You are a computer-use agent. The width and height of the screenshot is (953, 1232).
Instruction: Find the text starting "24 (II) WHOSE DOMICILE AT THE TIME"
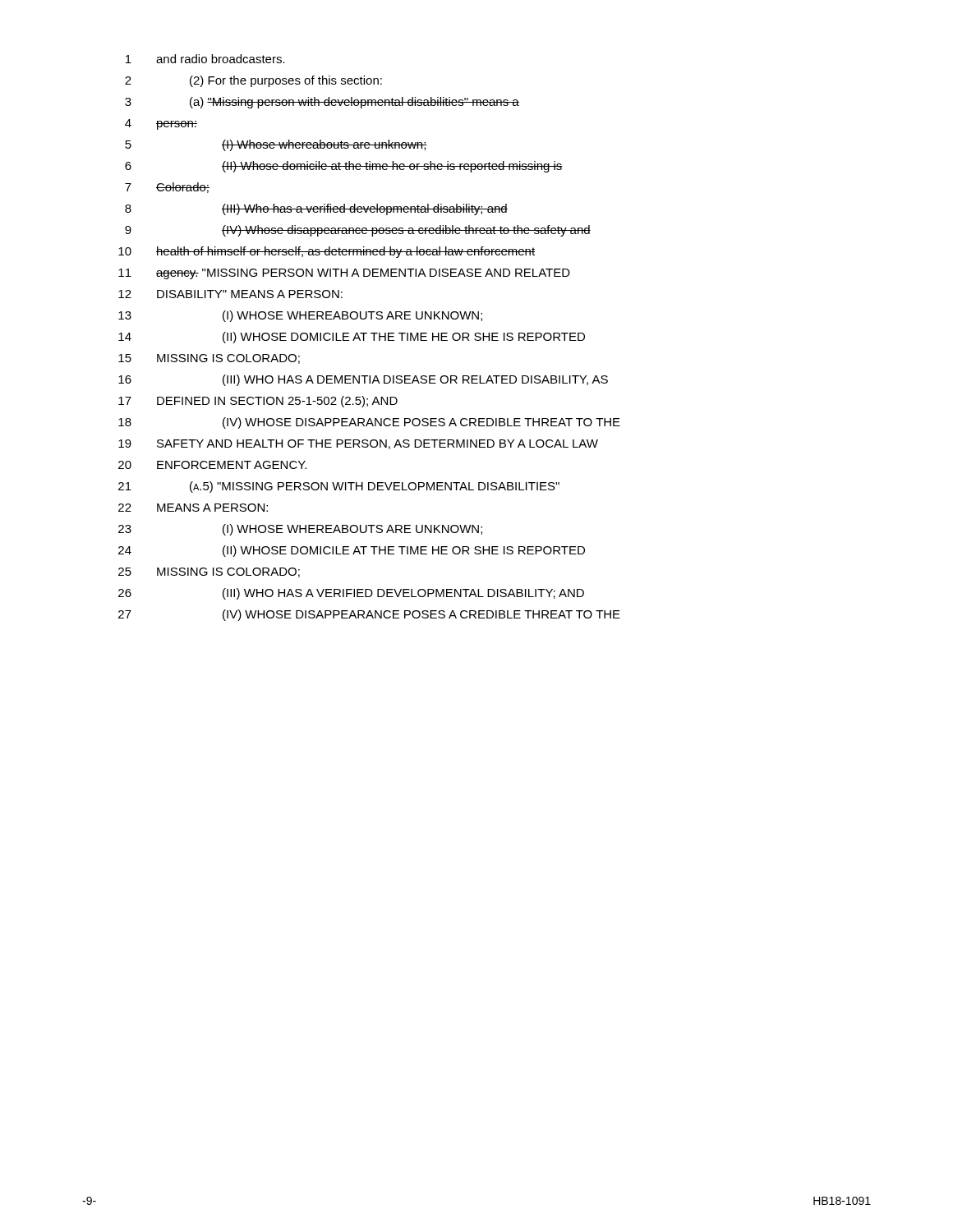pos(485,550)
